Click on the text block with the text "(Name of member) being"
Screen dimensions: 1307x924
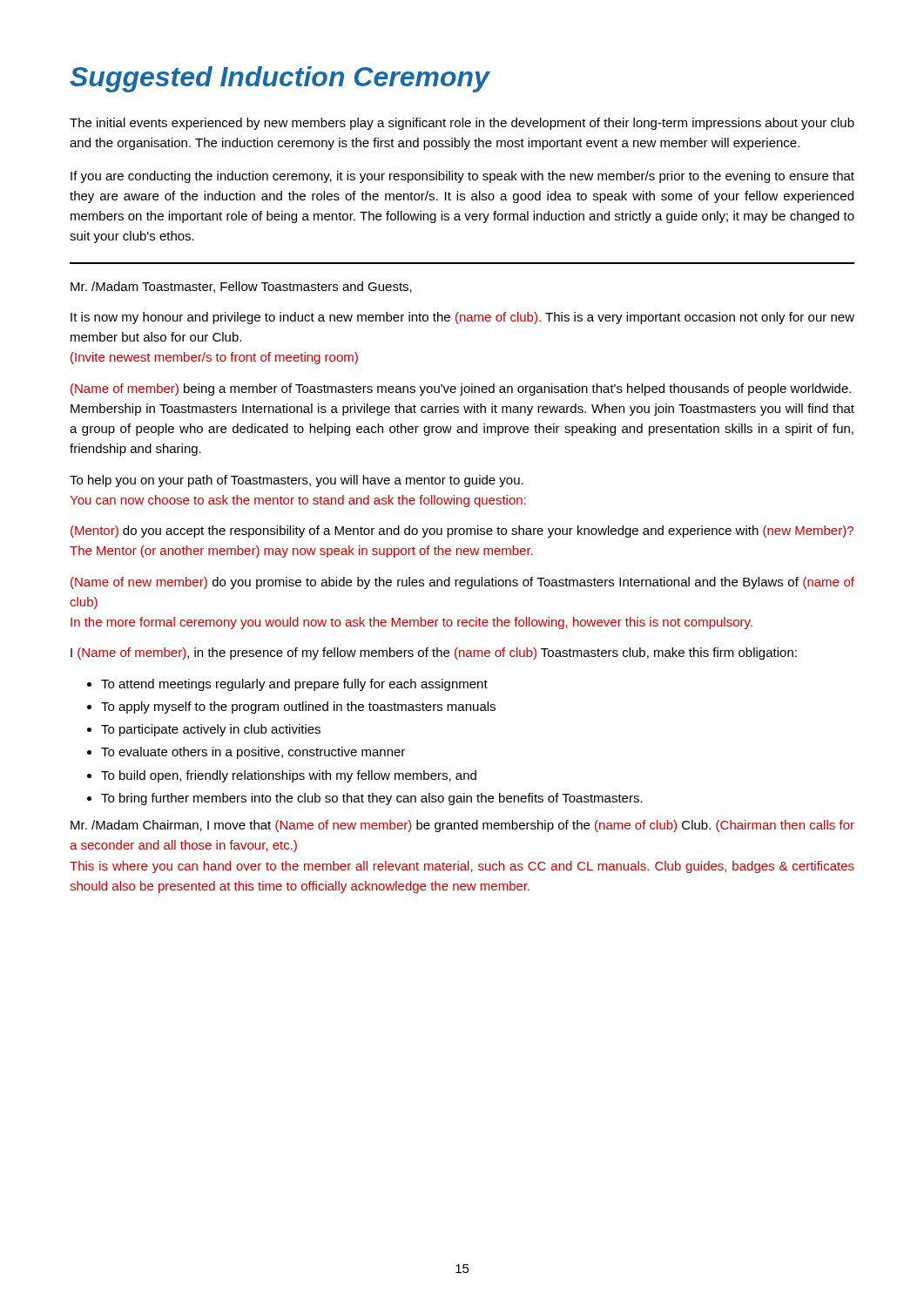pyautogui.click(x=462, y=418)
